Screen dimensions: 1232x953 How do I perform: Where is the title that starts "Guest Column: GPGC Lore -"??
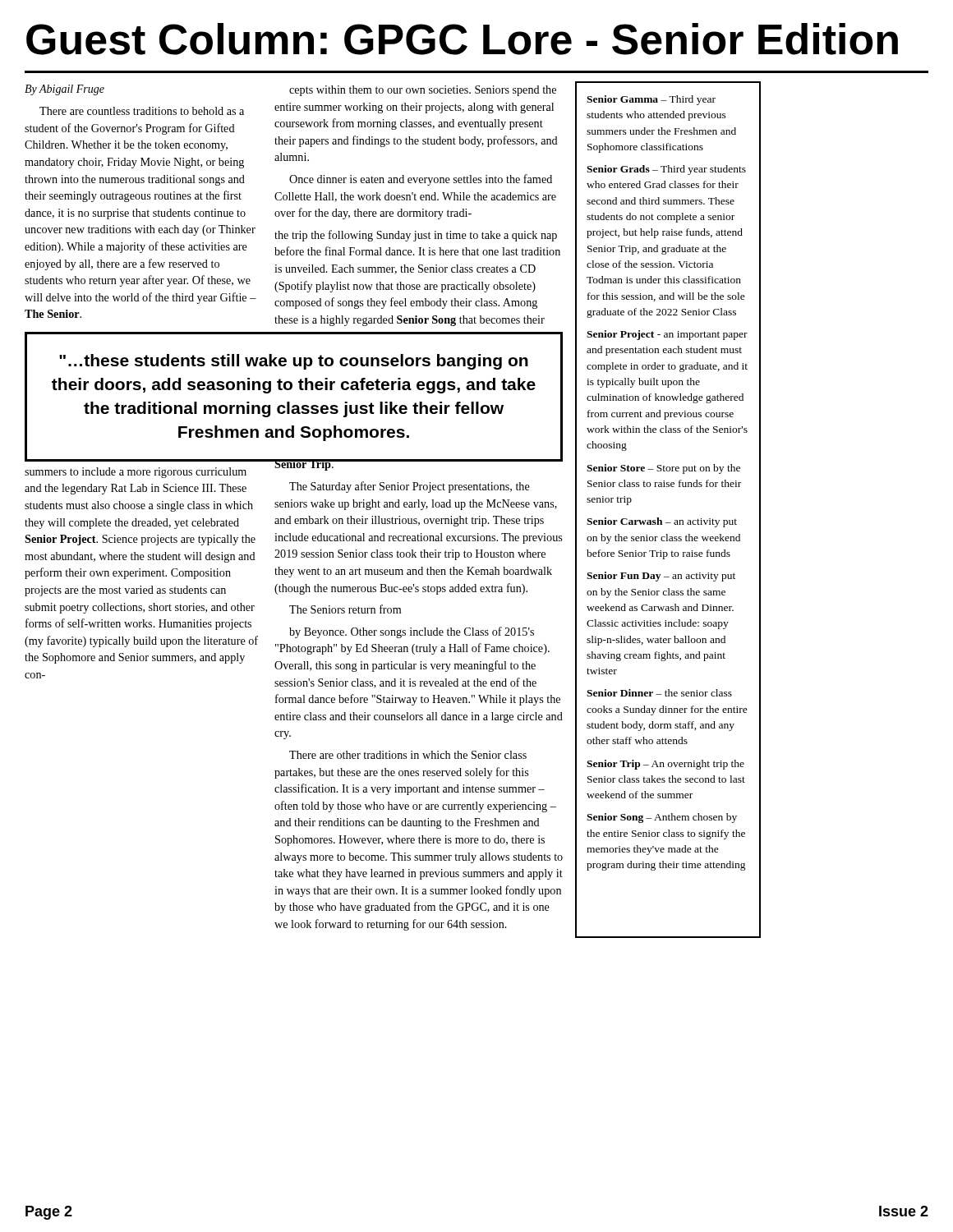(476, 39)
